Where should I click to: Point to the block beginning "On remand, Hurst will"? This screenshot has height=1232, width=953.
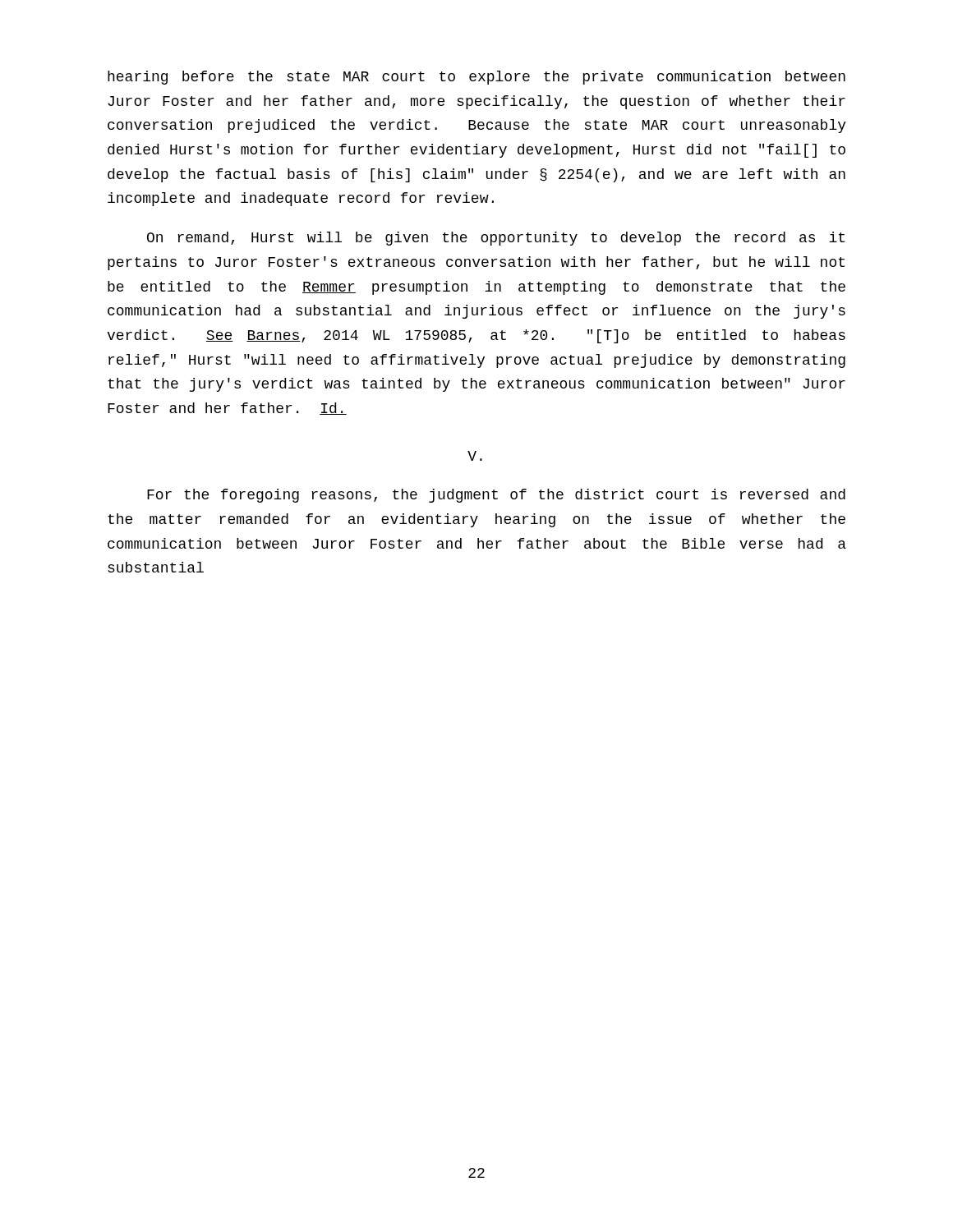(476, 324)
